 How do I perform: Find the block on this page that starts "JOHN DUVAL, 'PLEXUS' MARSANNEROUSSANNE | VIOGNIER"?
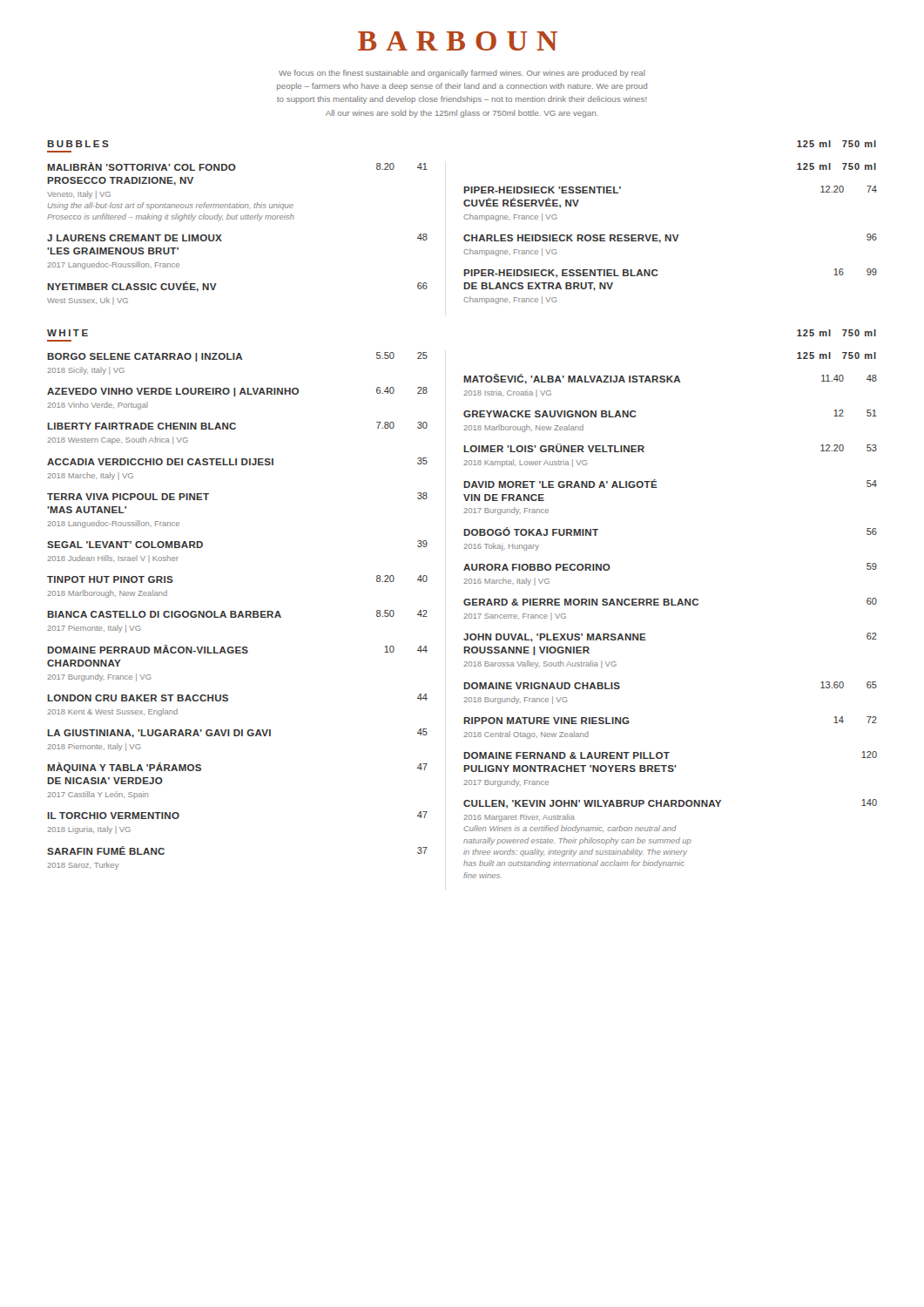pos(558,637)
